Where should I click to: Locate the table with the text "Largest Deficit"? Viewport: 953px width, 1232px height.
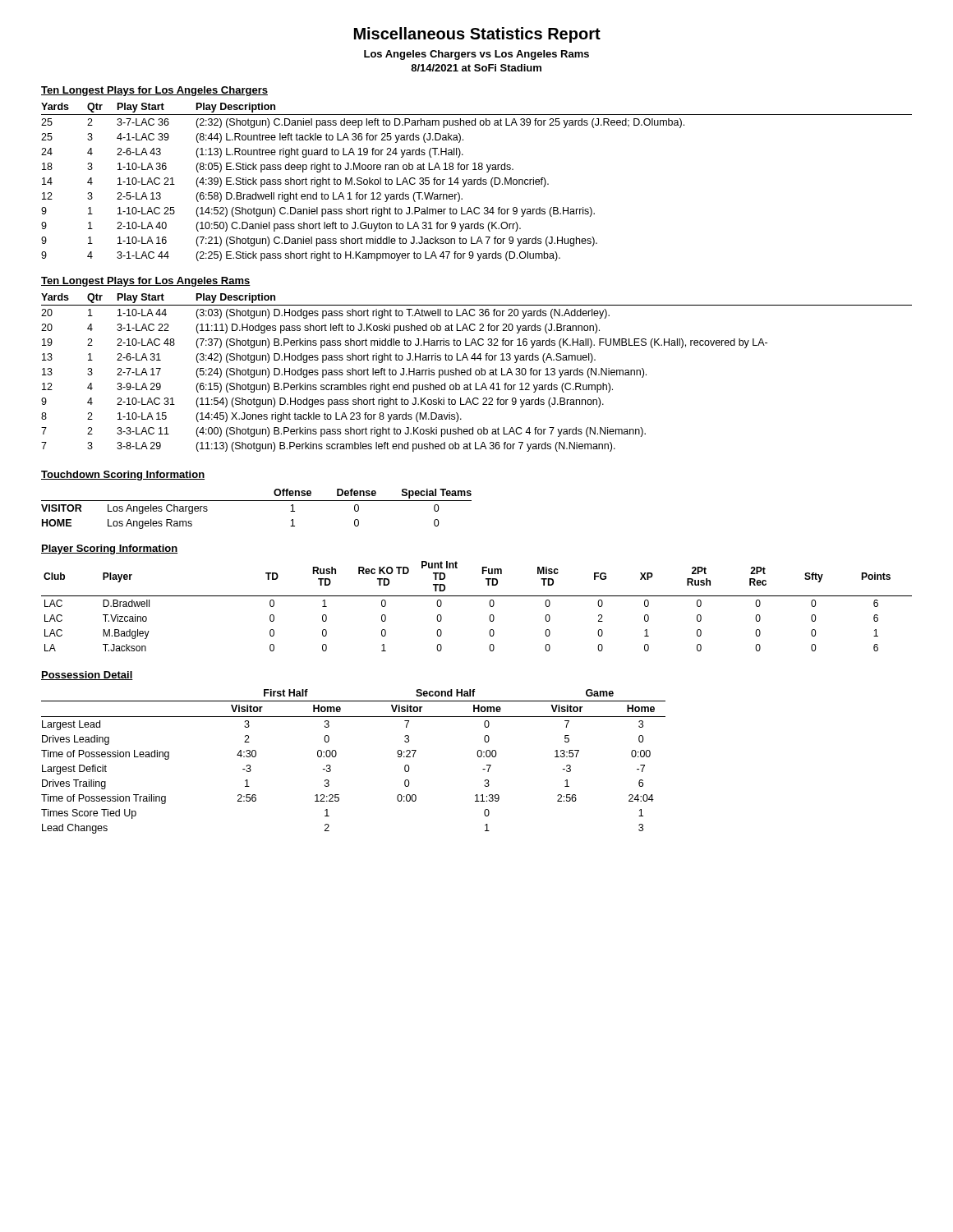tap(476, 761)
